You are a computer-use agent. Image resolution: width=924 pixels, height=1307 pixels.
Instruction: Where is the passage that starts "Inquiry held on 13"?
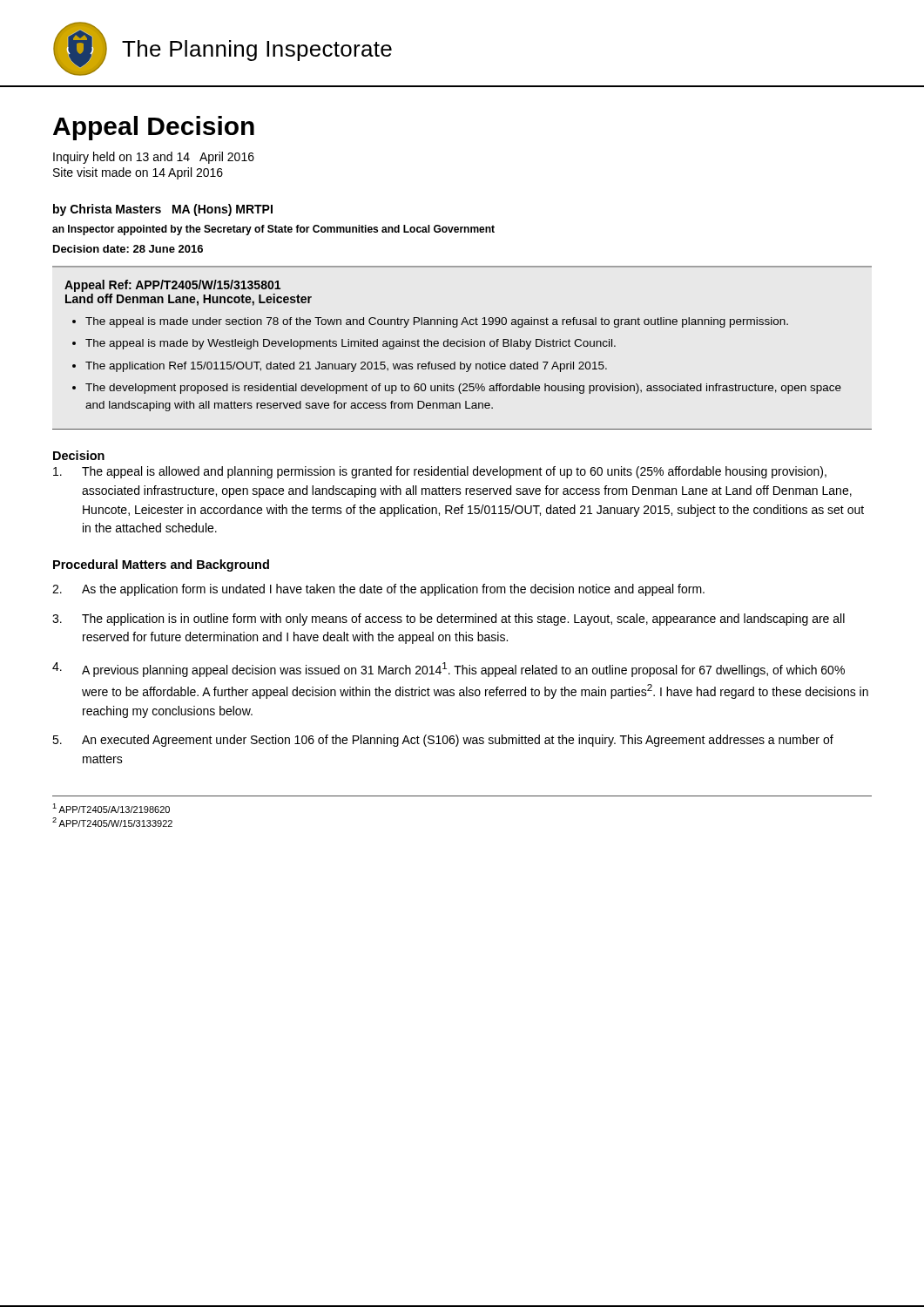coord(154,158)
